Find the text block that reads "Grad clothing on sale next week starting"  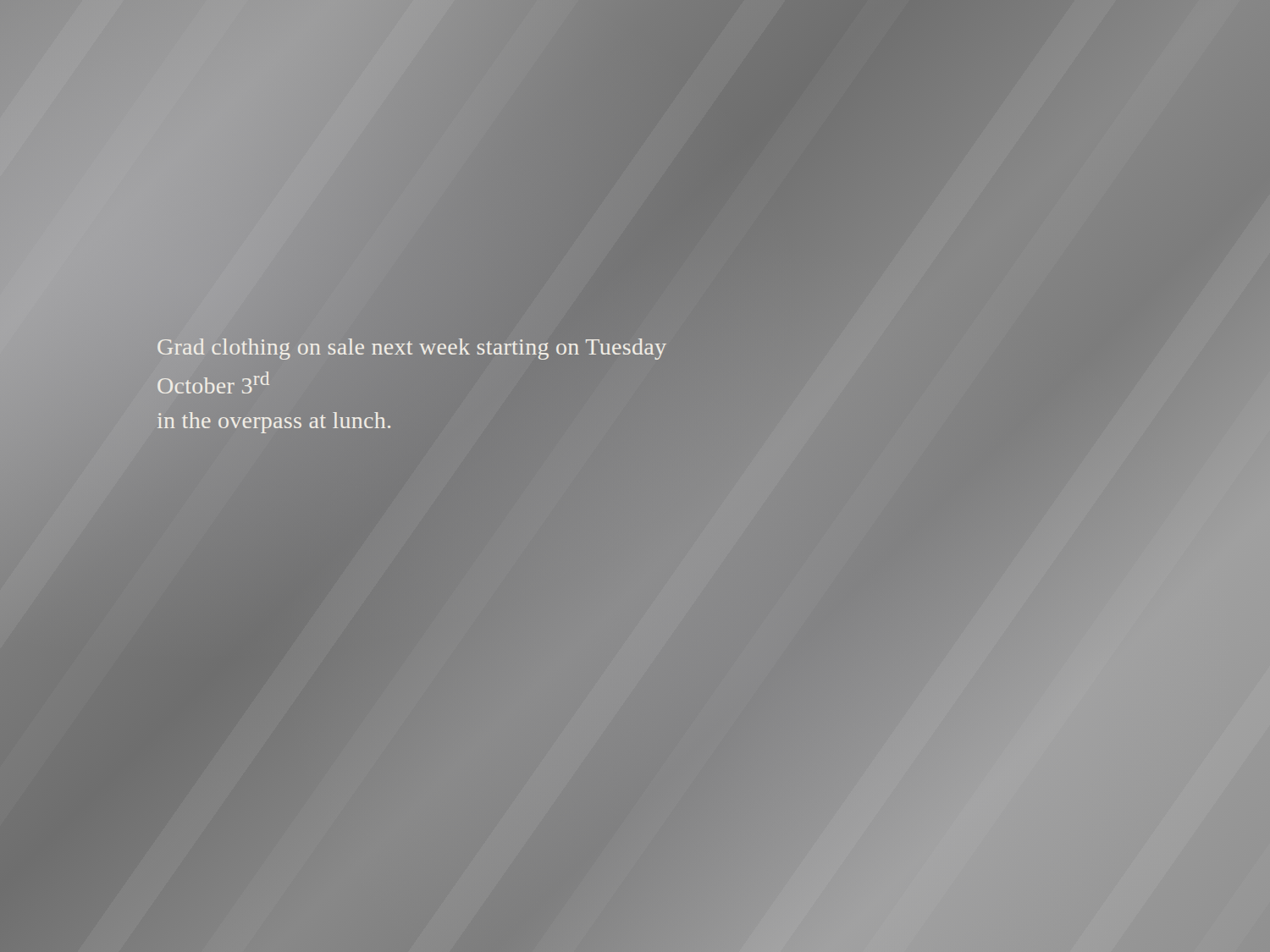412,349
